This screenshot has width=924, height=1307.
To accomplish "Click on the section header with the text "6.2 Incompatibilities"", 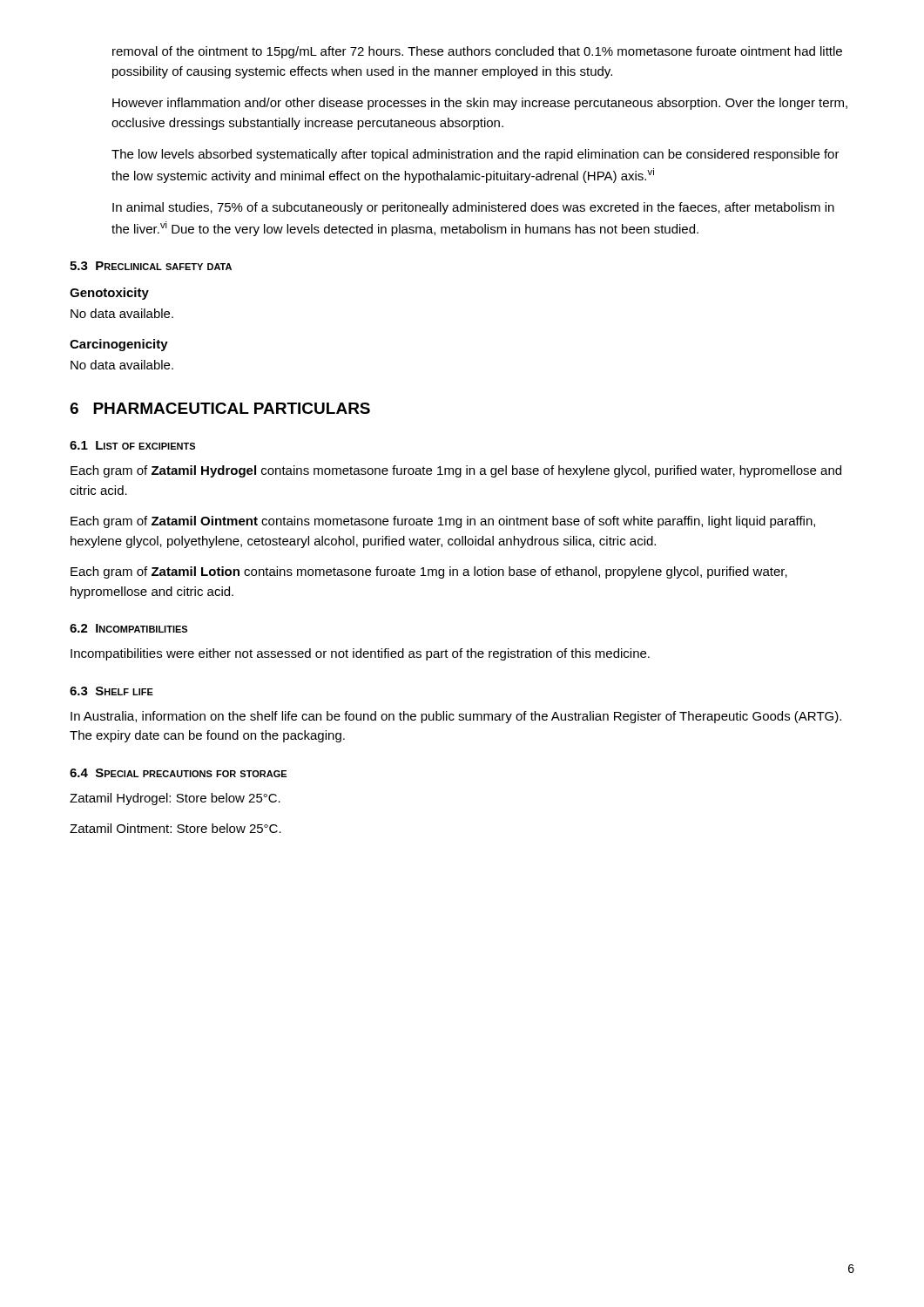I will coord(129,628).
